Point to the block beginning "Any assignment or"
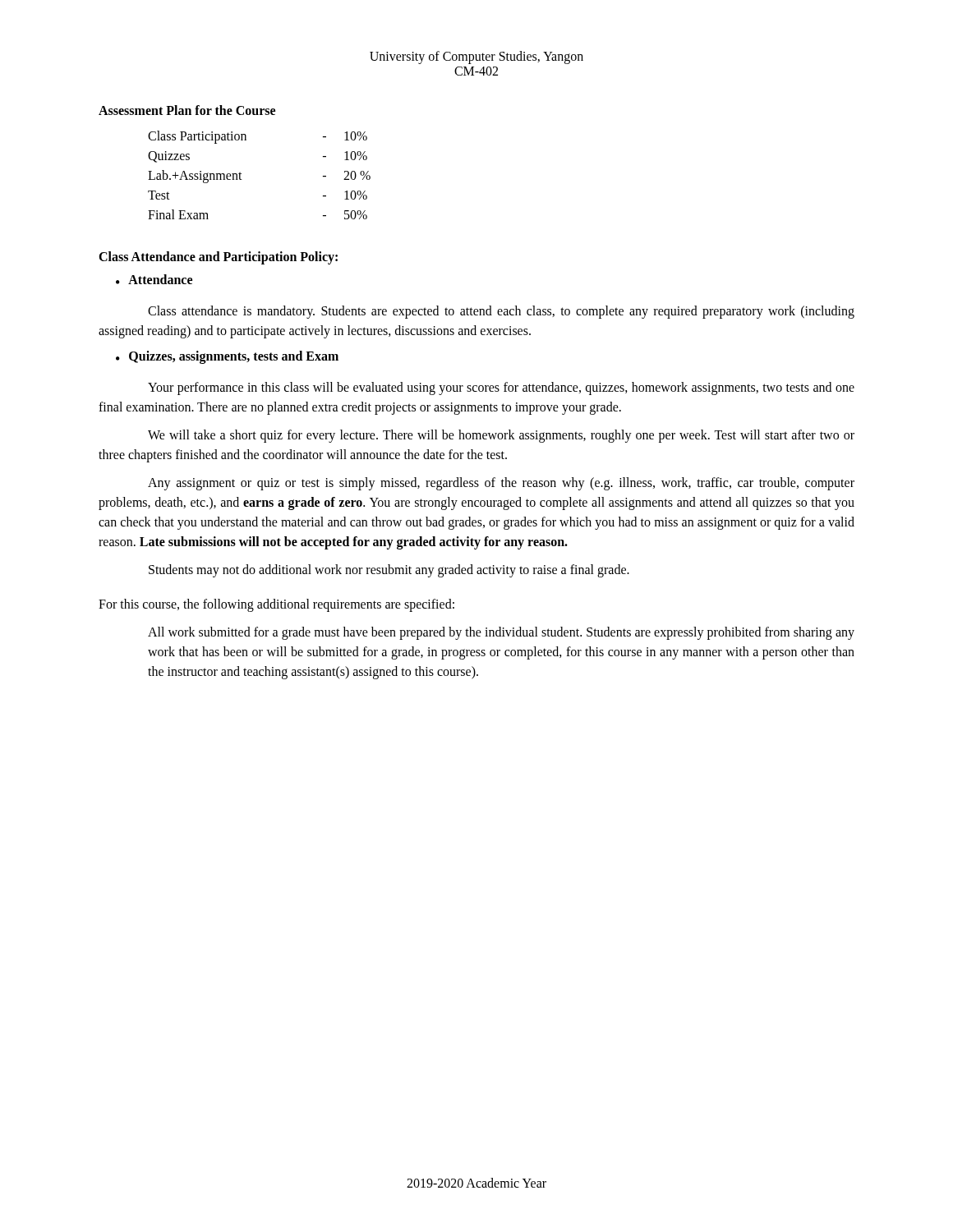 [x=476, y=512]
